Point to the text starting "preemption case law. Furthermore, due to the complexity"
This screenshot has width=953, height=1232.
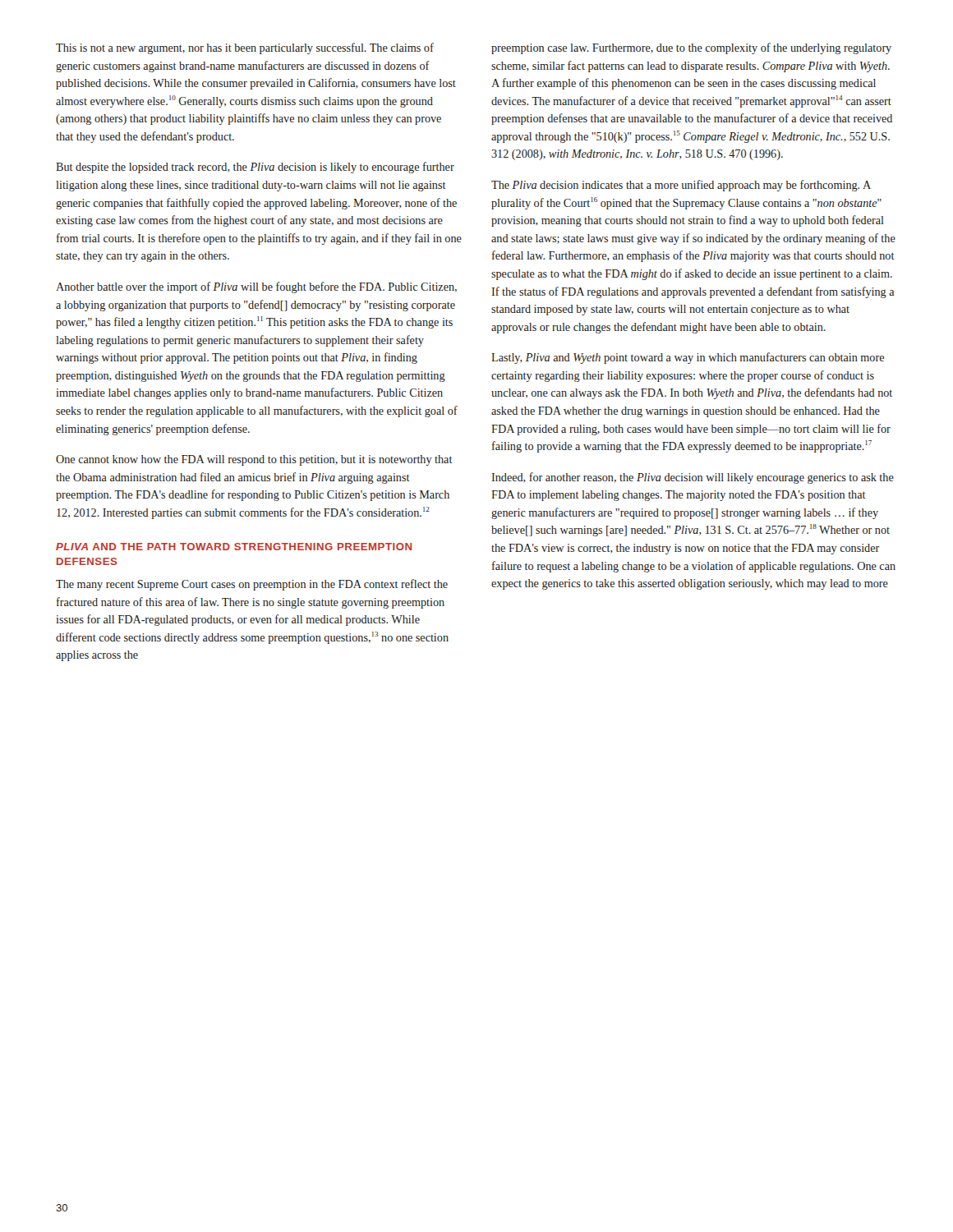(x=692, y=101)
